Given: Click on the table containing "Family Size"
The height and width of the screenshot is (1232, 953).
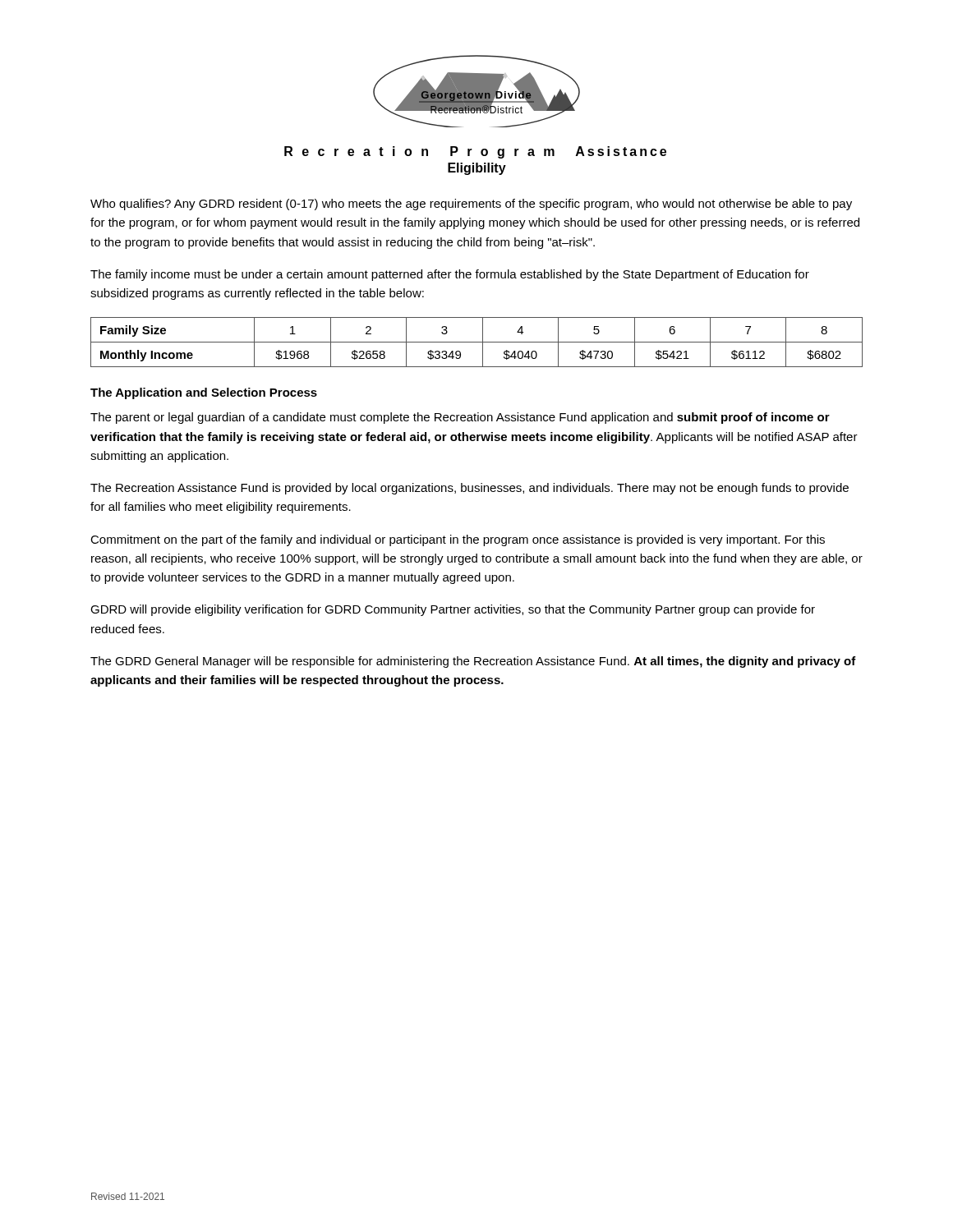Looking at the screenshot, I should [x=476, y=342].
